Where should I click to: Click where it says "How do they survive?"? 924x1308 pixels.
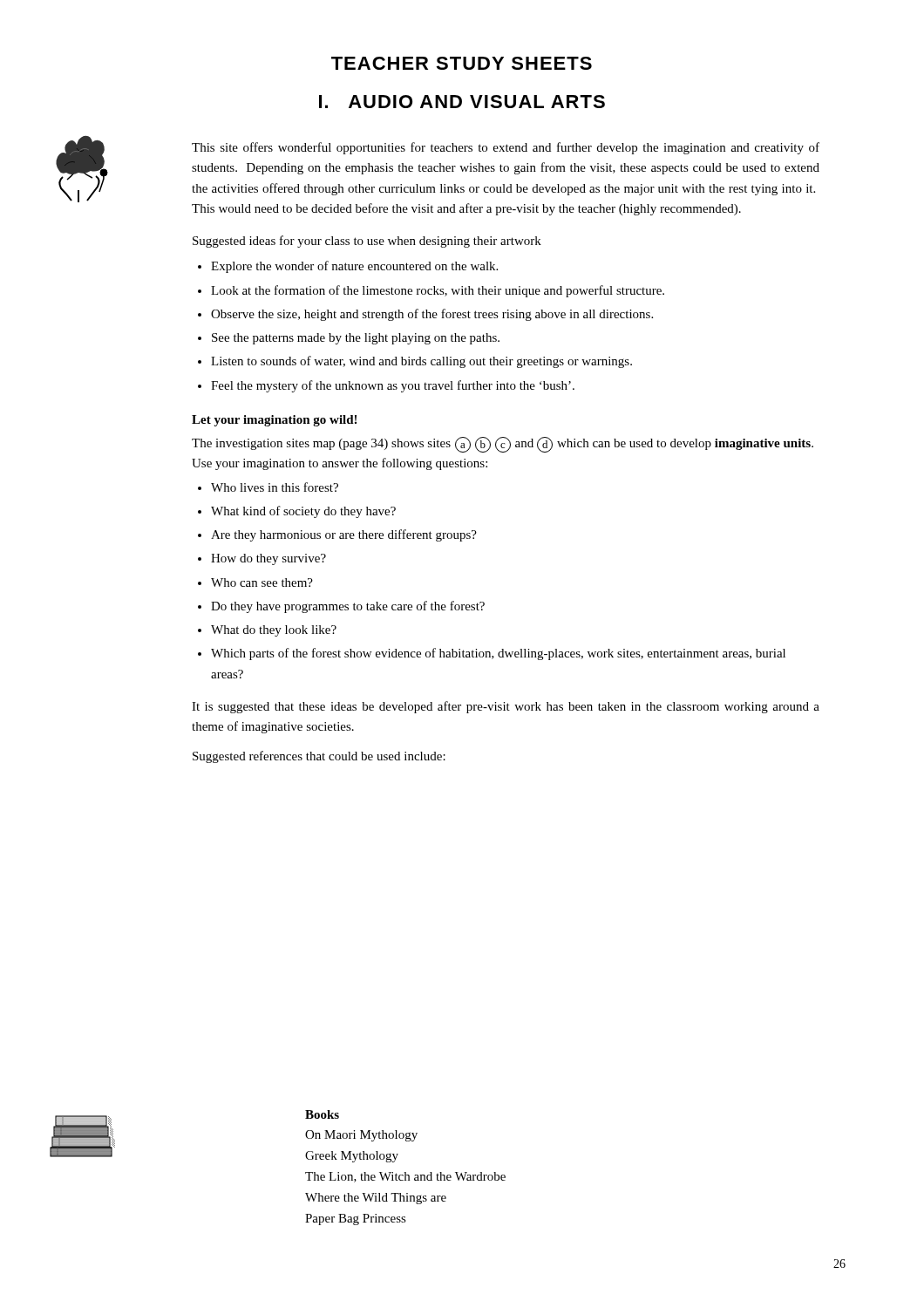[269, 558]
